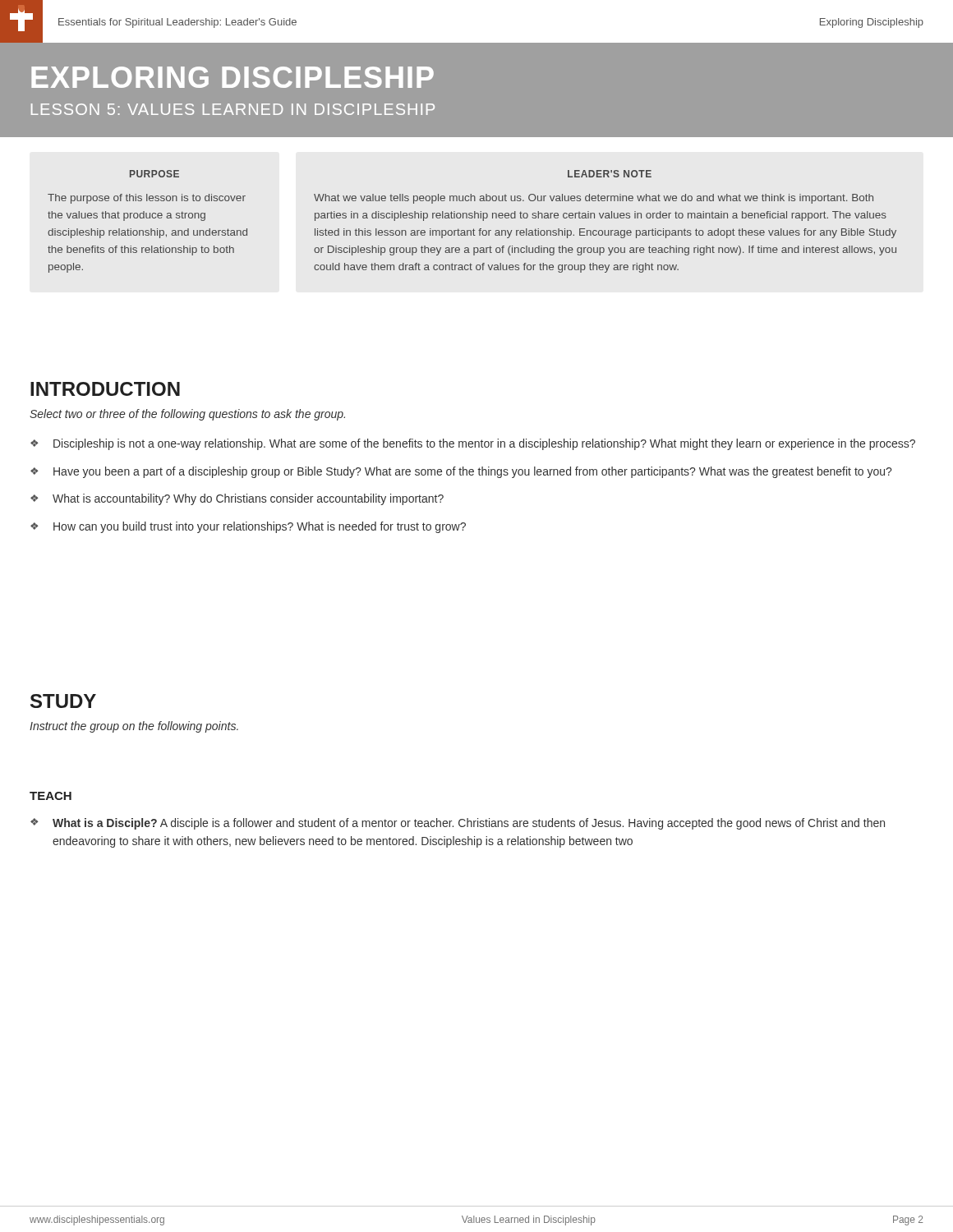Navigate to the passage starting "What is a Disciple? A disciple is"
The width and height of the screenshot is (953, 1232).
pyautogui.click(x=474, y=832)
